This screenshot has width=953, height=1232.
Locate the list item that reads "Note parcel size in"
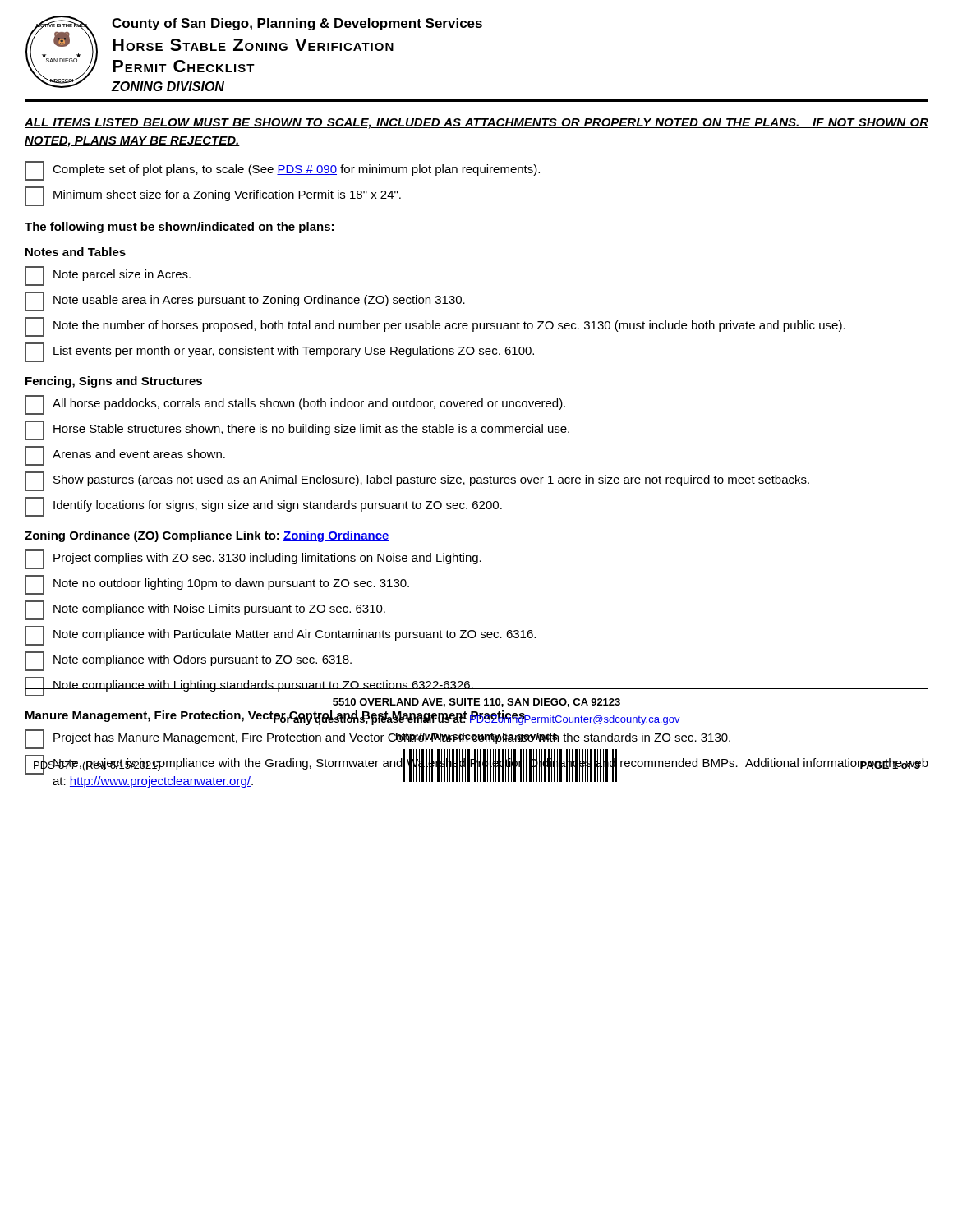pyautogui.click(x=108, y=276)
